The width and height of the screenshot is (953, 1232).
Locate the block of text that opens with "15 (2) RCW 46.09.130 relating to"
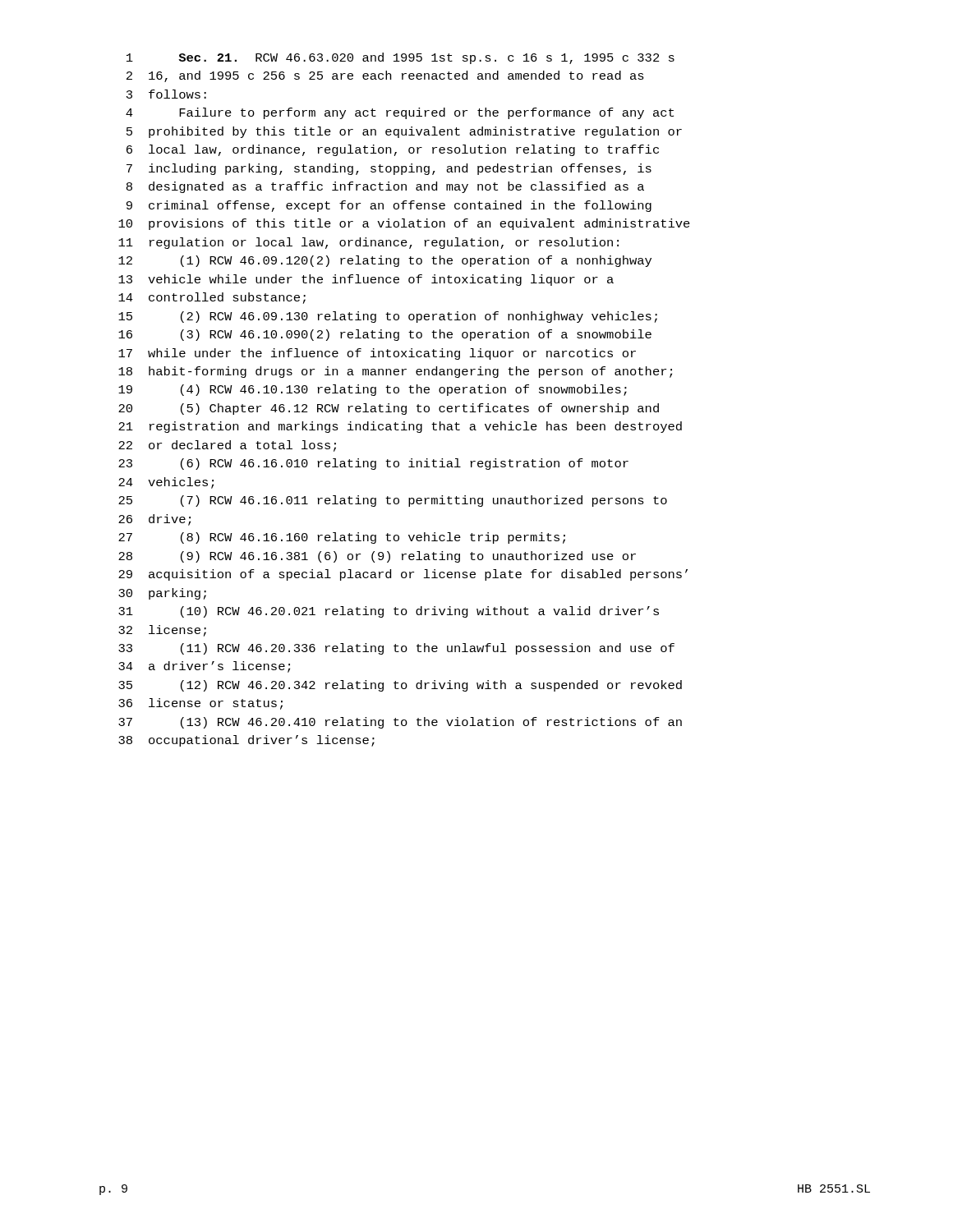[x=485, y=317]
